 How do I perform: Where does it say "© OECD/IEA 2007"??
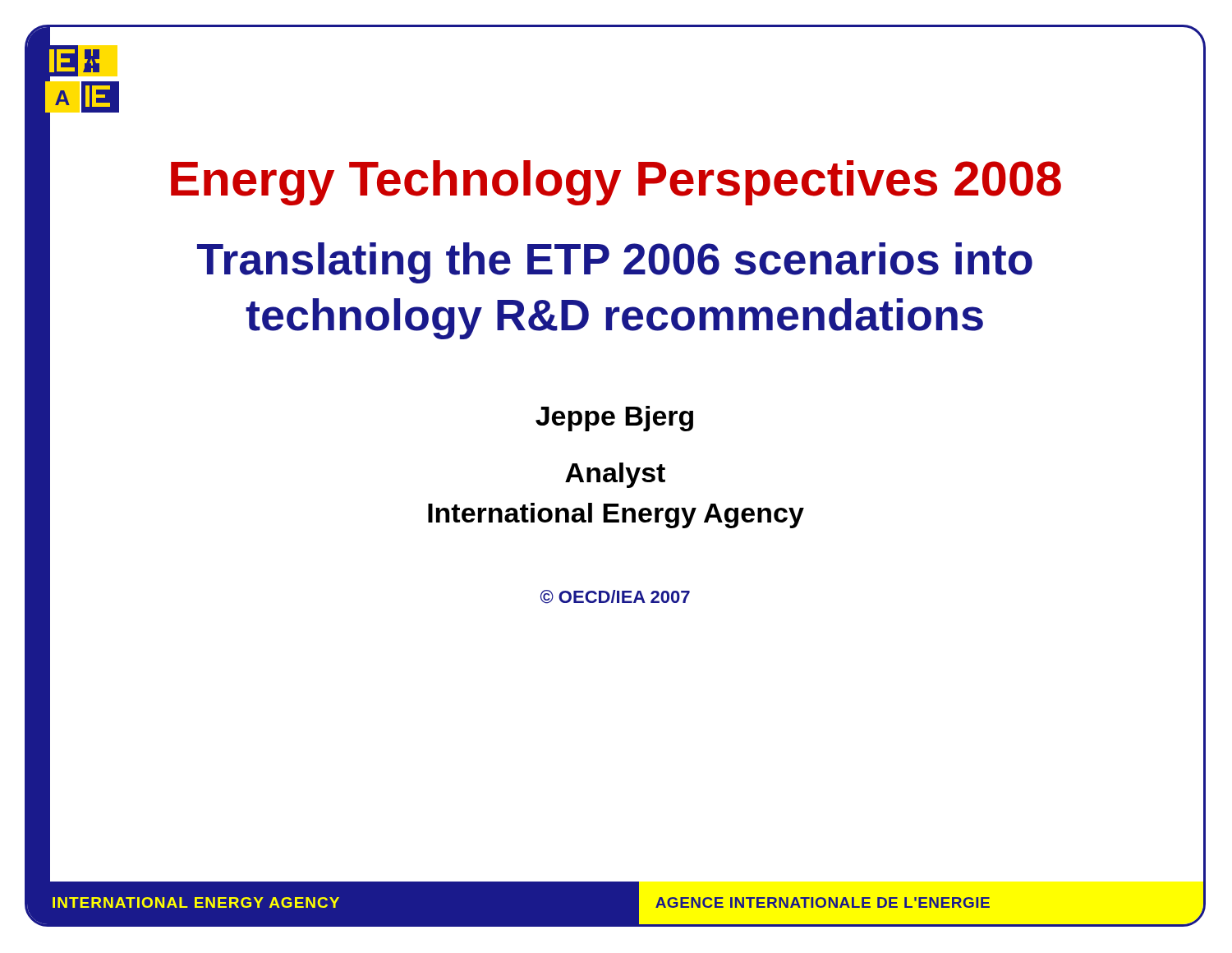(x=615, y=597)
